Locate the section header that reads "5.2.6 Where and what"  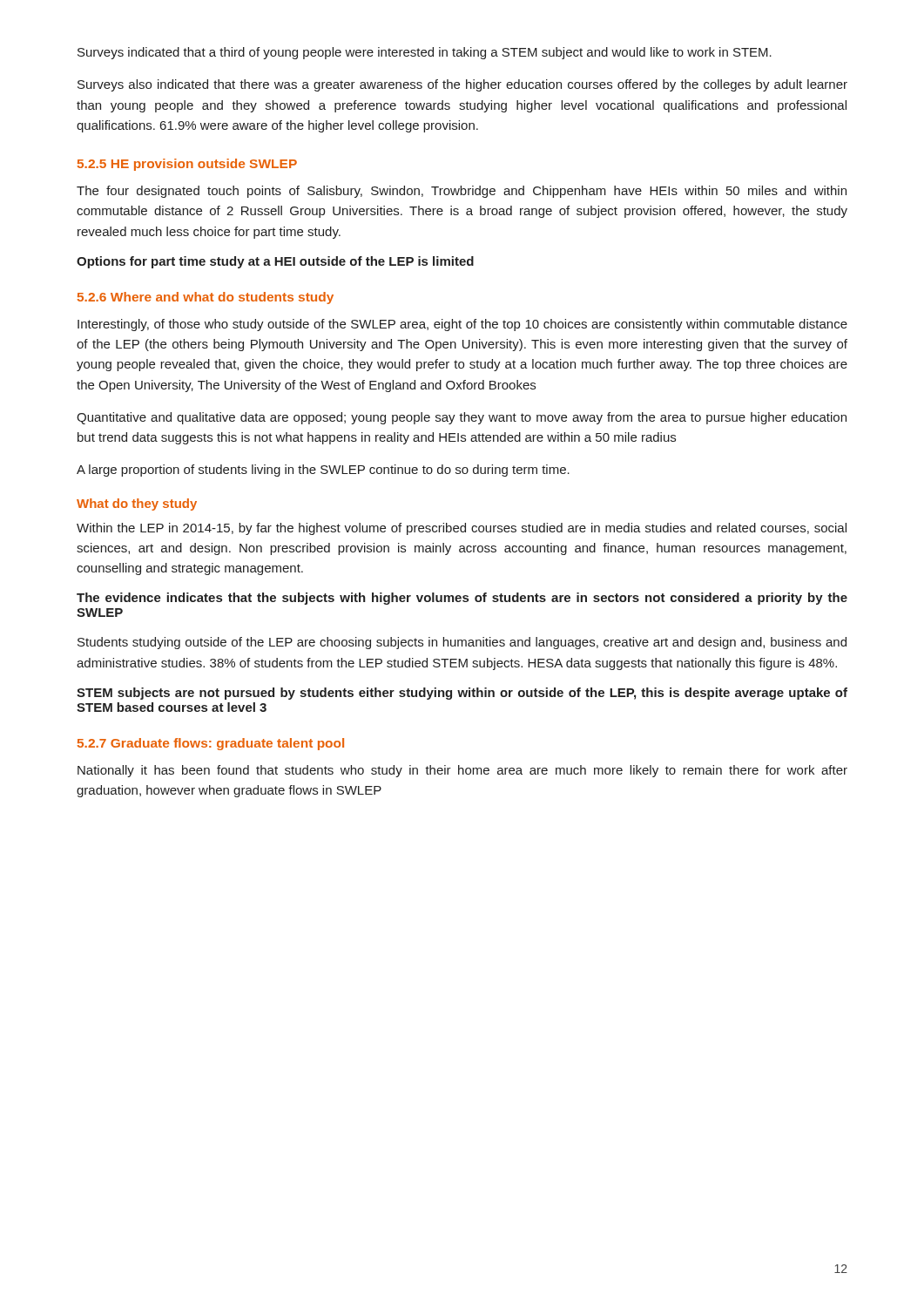[205, 296]
